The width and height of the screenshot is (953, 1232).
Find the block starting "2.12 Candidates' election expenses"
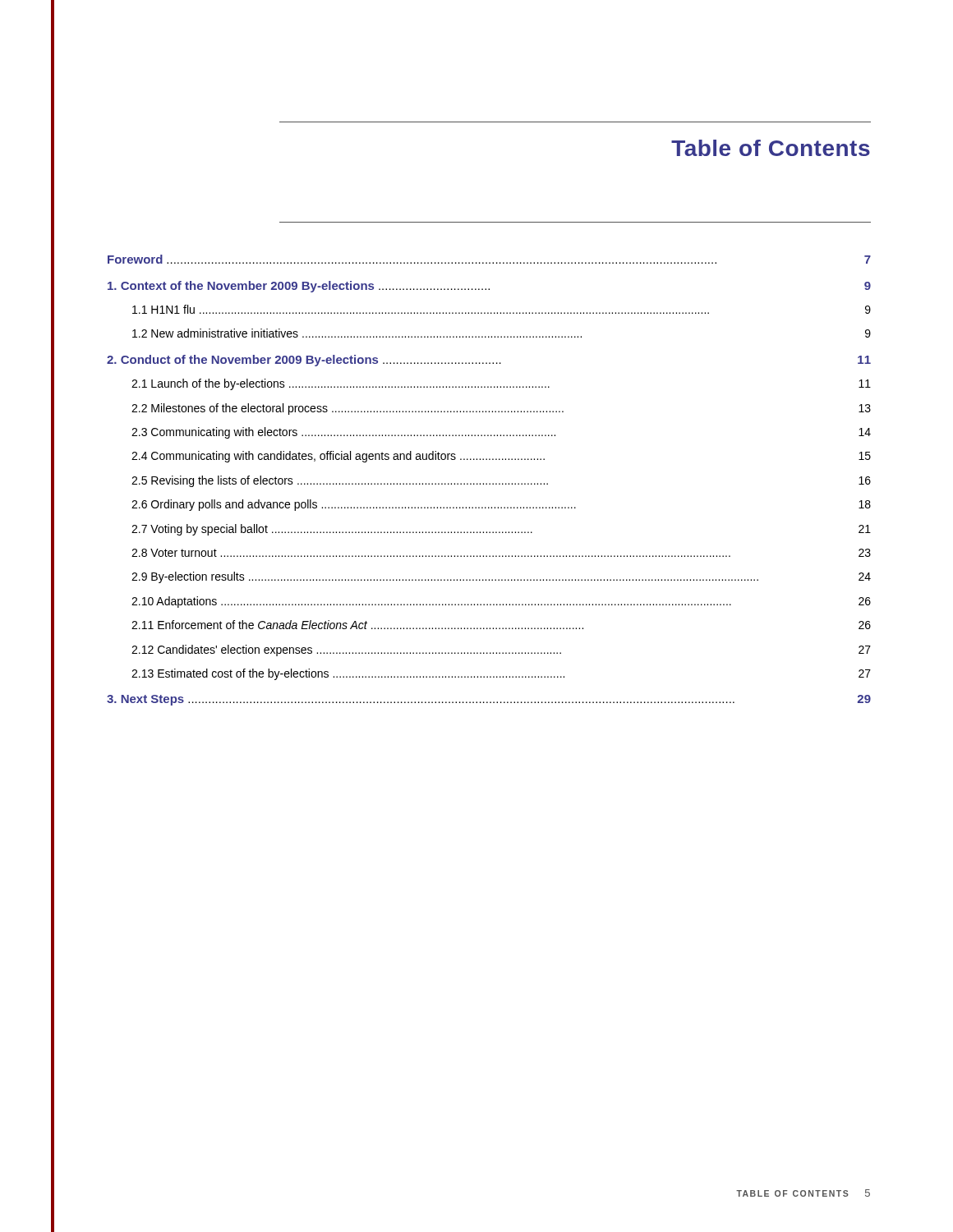click(x=489, y=650)
